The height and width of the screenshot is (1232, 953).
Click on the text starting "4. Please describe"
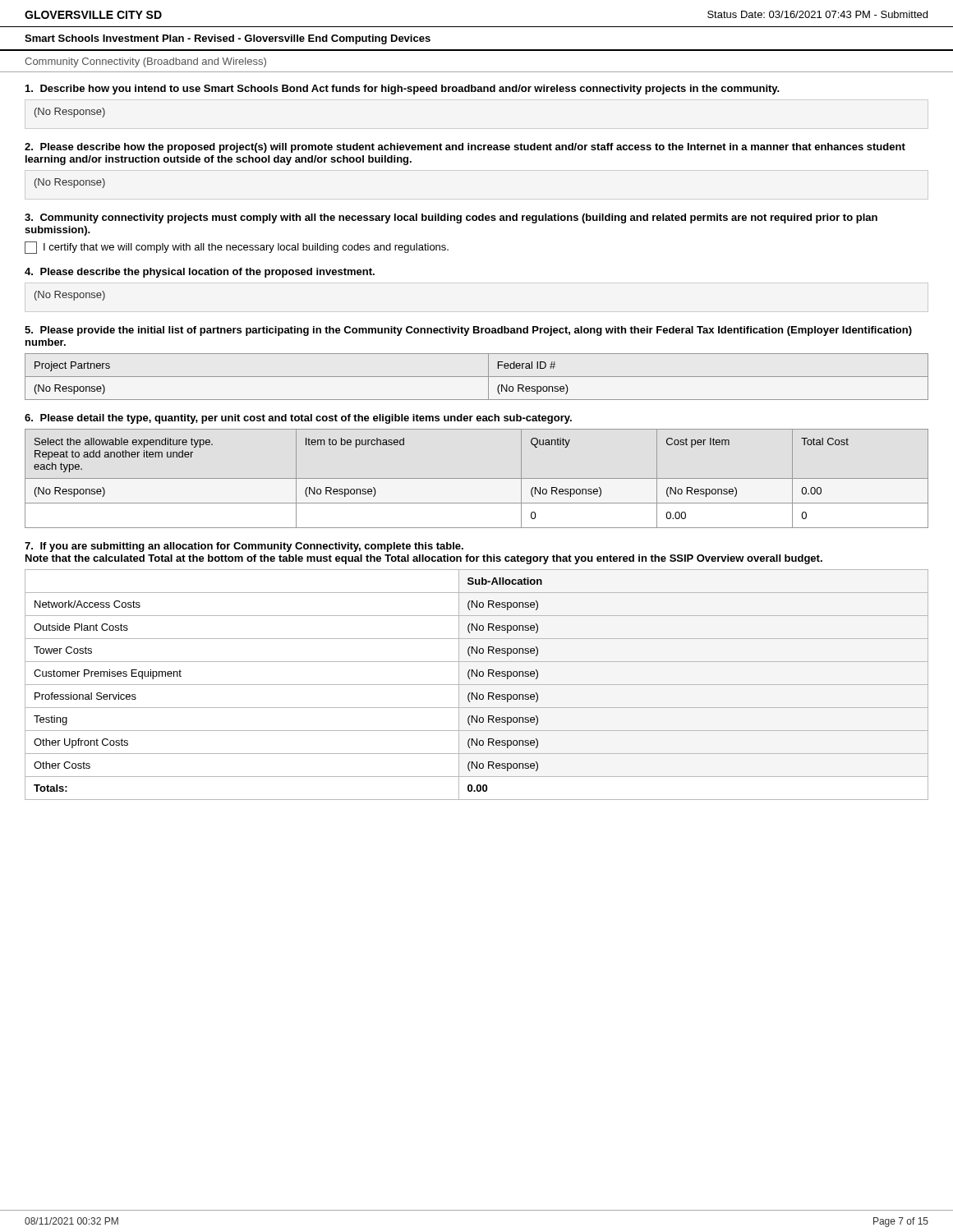200,271
